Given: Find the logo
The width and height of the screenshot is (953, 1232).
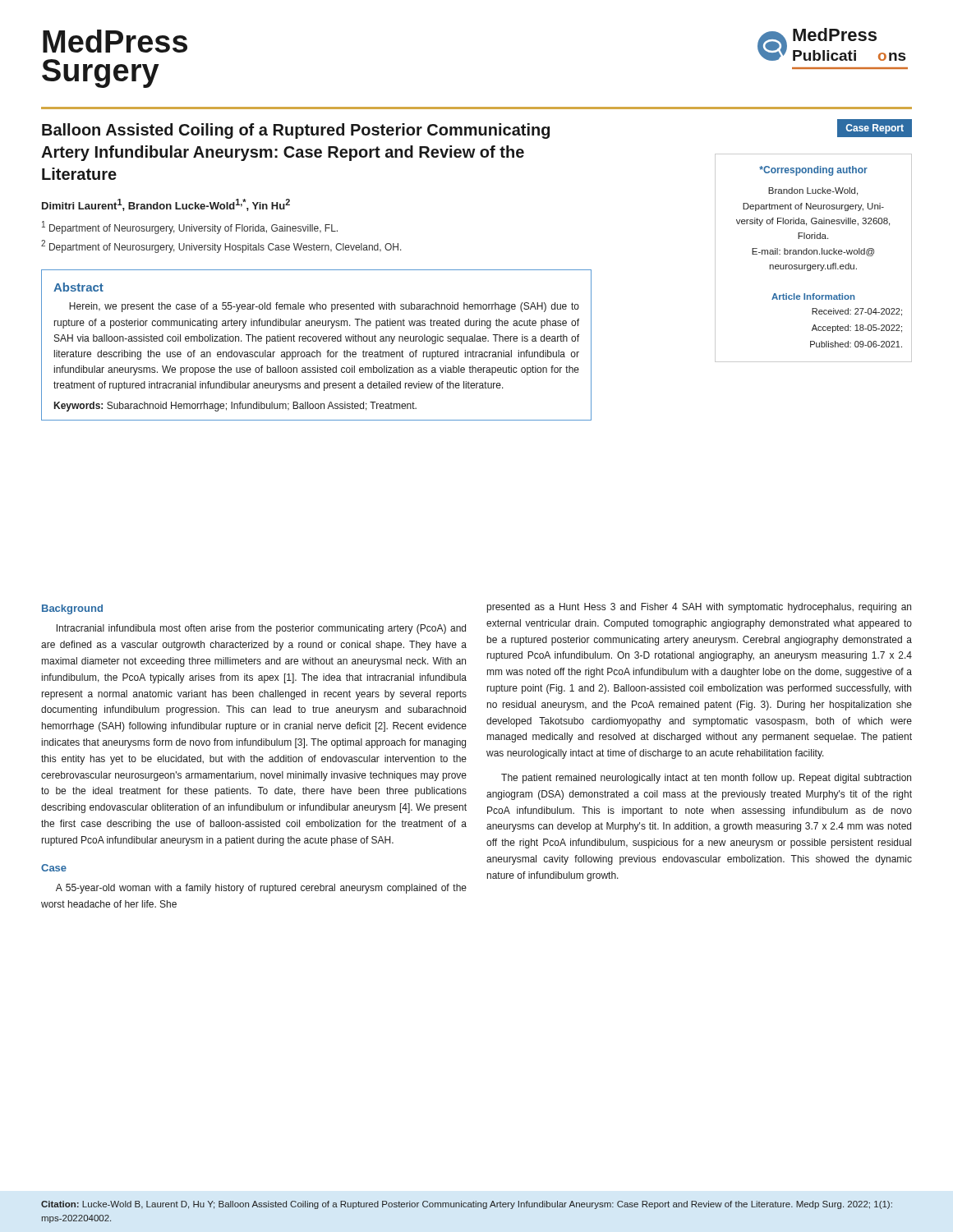Looking at the screenshot, I should click(x=834, y=52).
